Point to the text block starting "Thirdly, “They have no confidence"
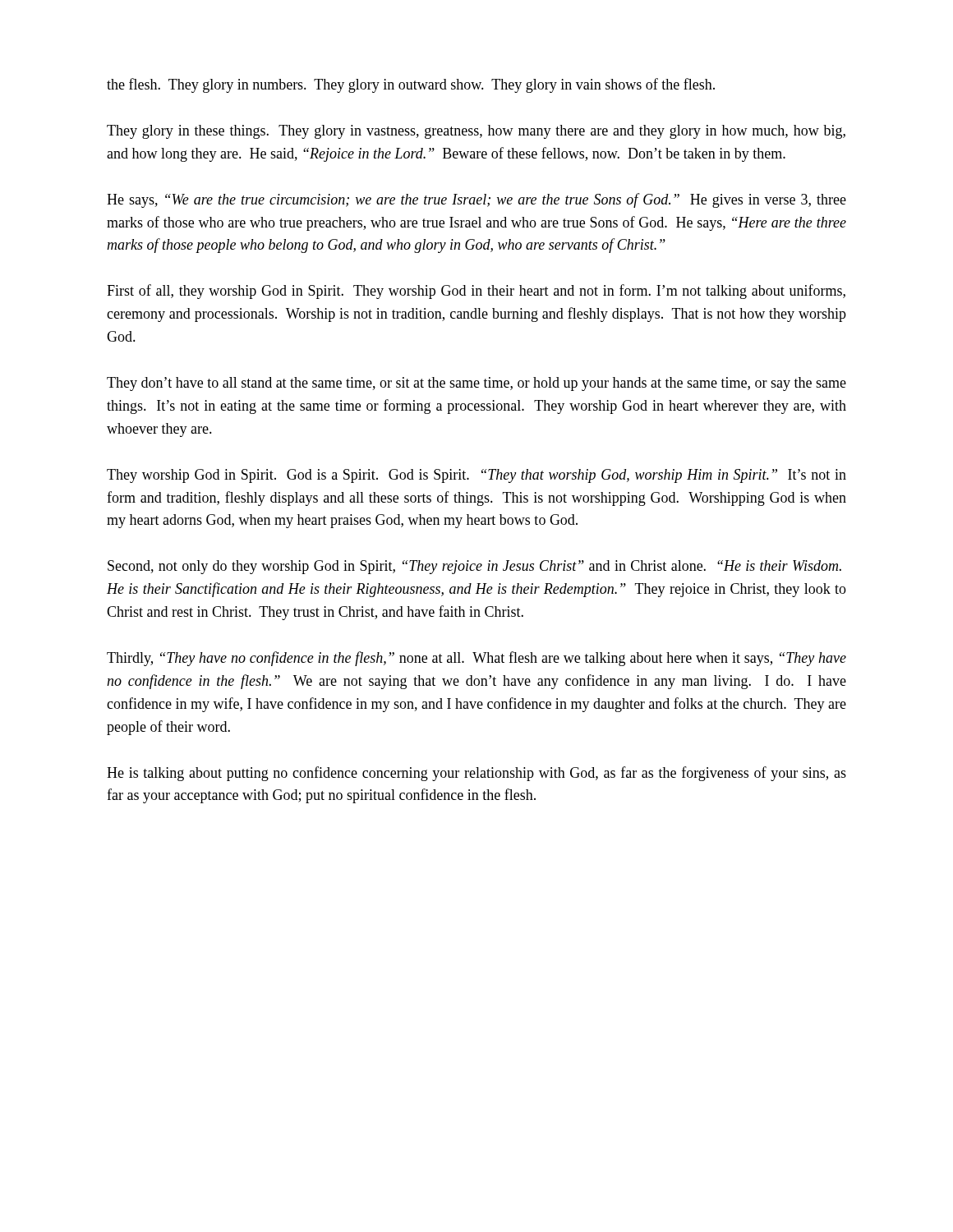Viewport: 953px width, 1232px height. 476,692
